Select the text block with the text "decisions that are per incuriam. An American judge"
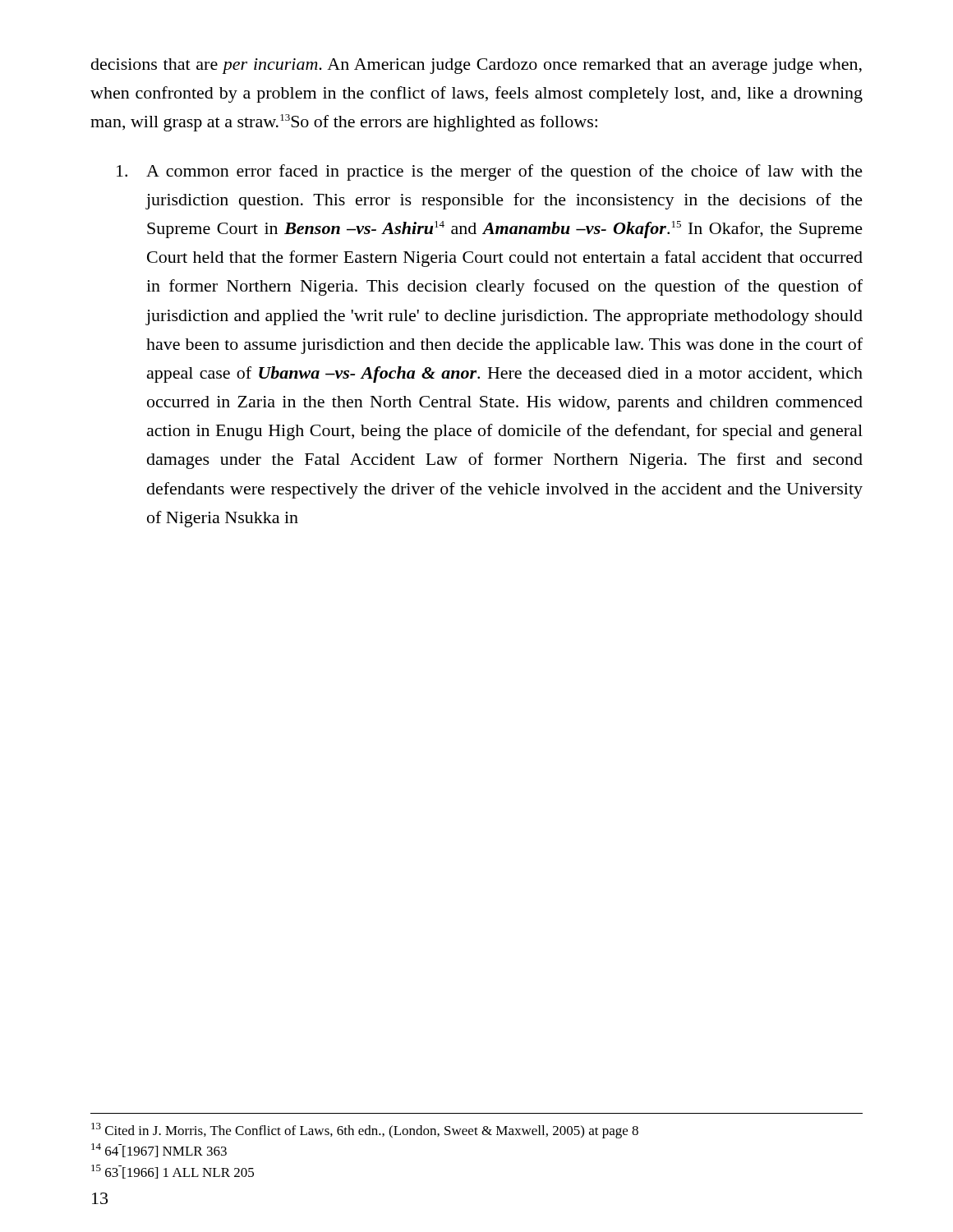The height and width of the screenshot is (1232, 953). pyautogui.click(x=476, y=93)
